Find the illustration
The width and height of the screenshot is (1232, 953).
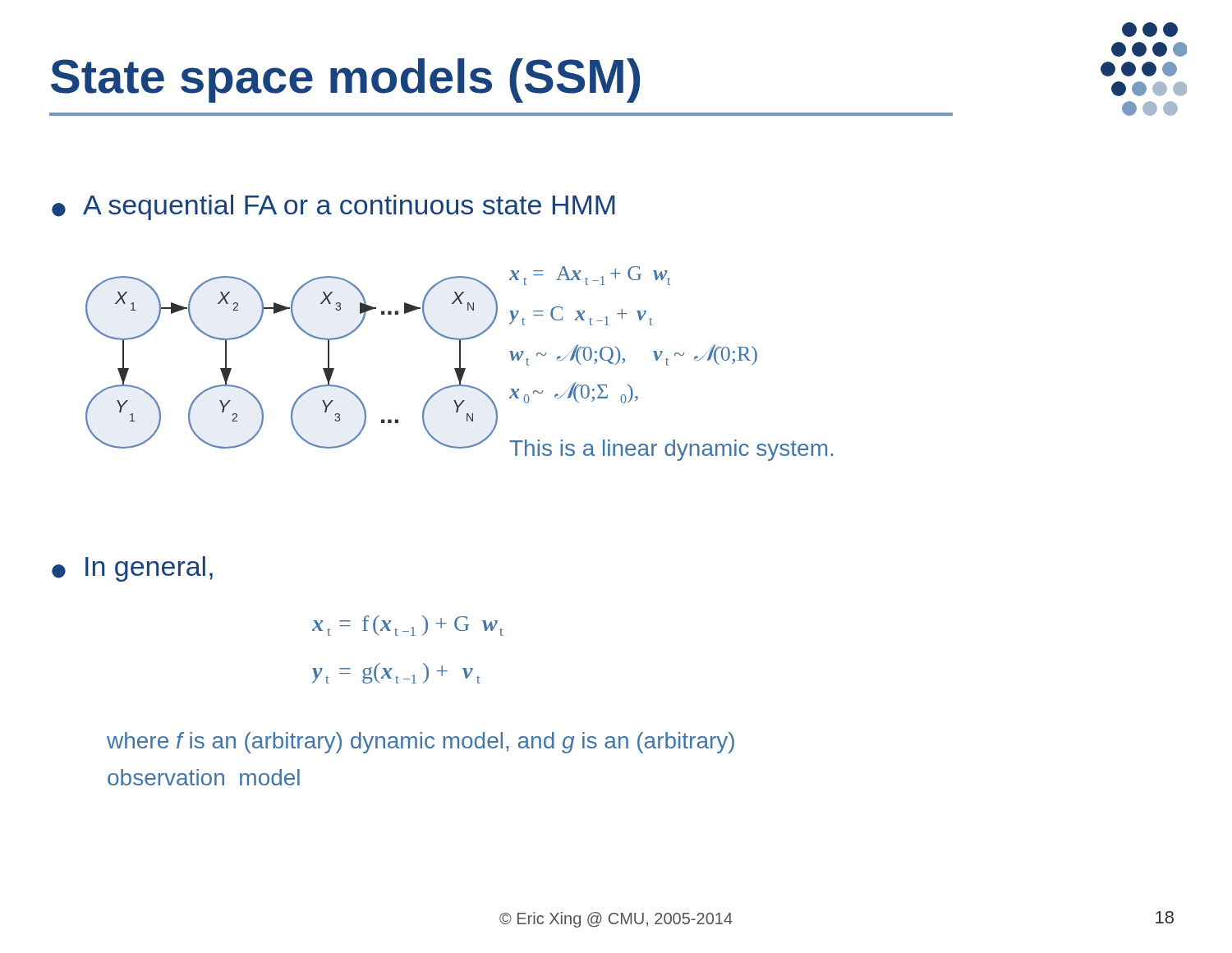[1133, 70]
